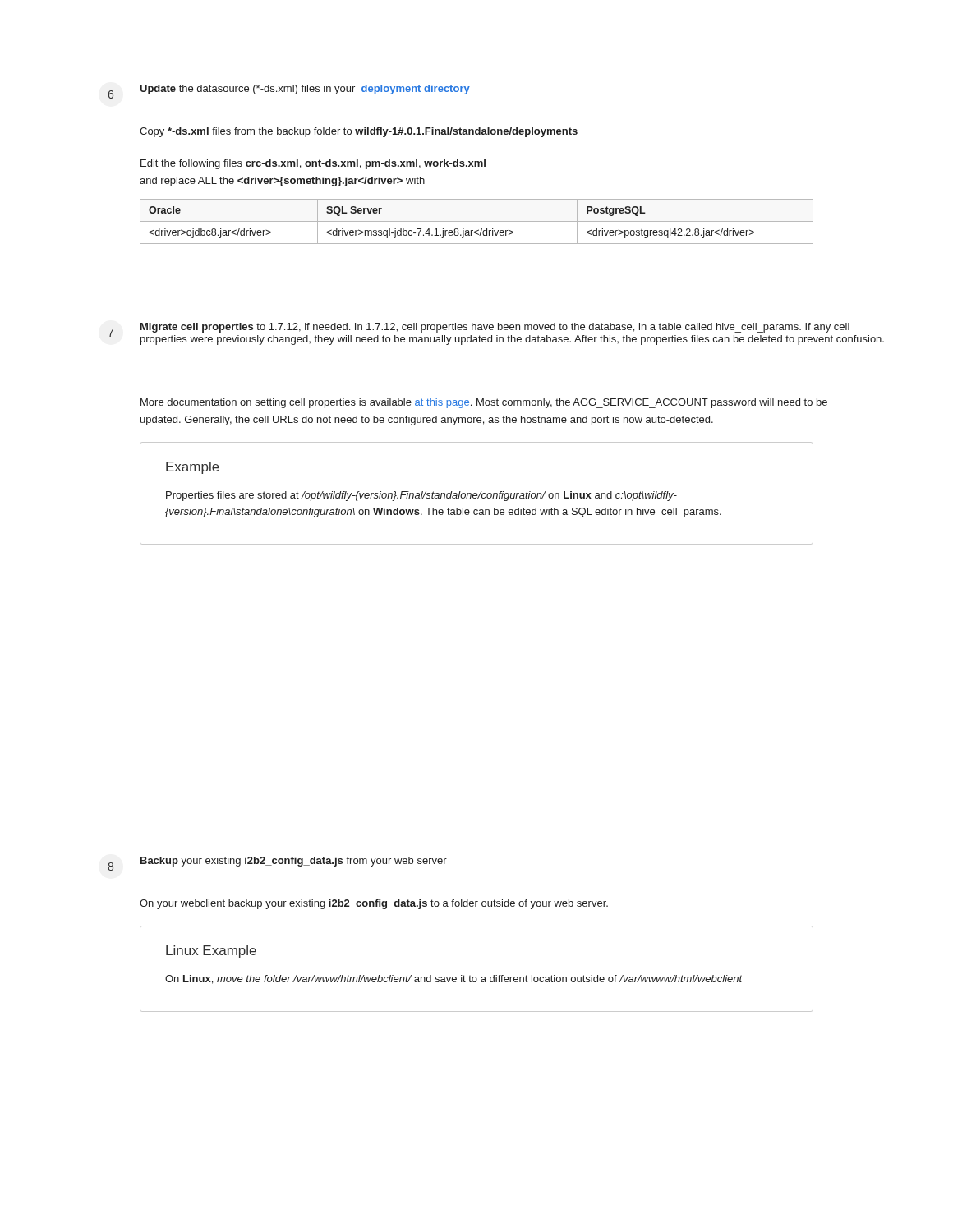
Task: Select the element starting "Copy *-ds.xml files from the backup folder"
Action: (x=359, y=131)
